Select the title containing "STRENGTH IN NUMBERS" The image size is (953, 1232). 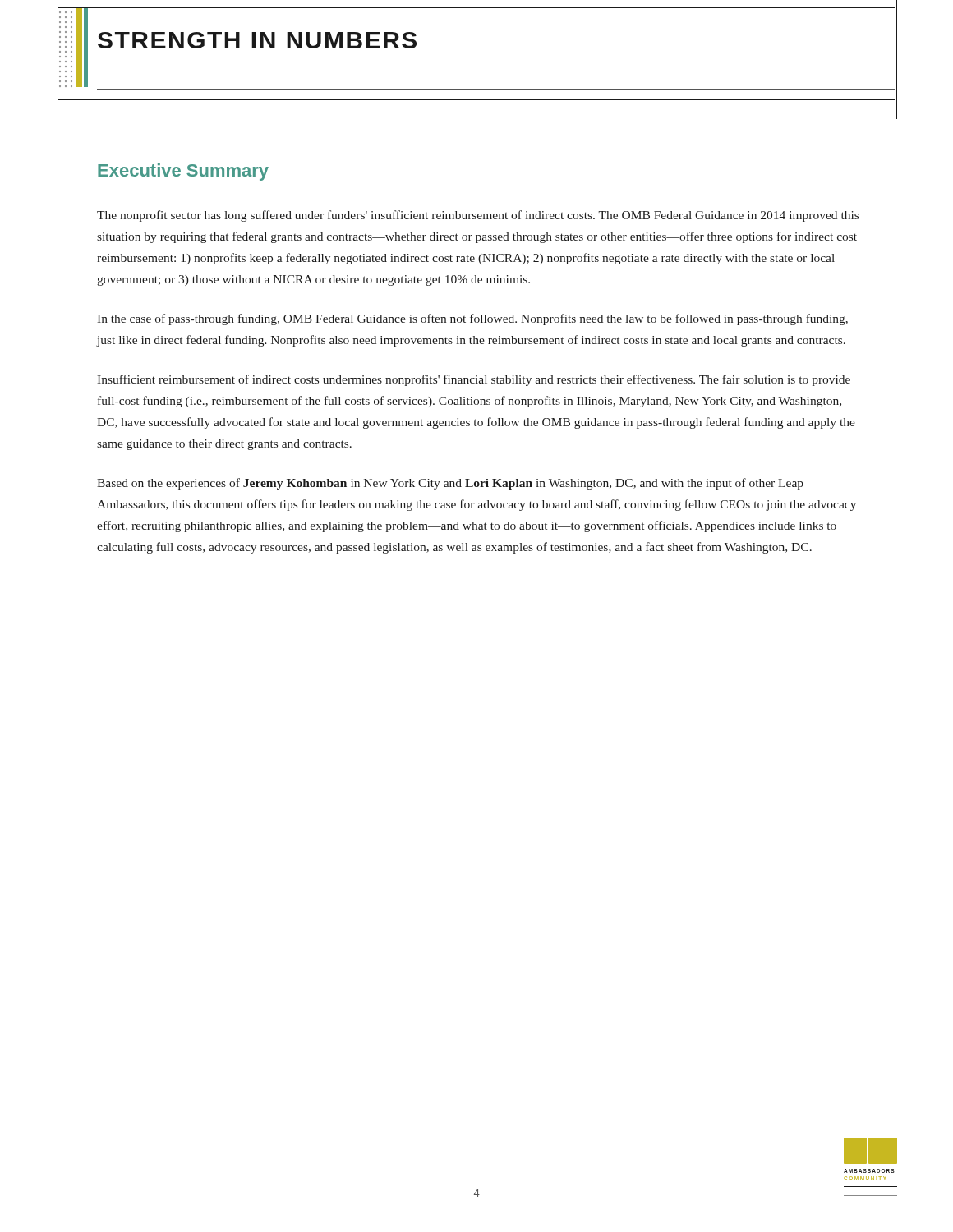(x=257, y=40)
